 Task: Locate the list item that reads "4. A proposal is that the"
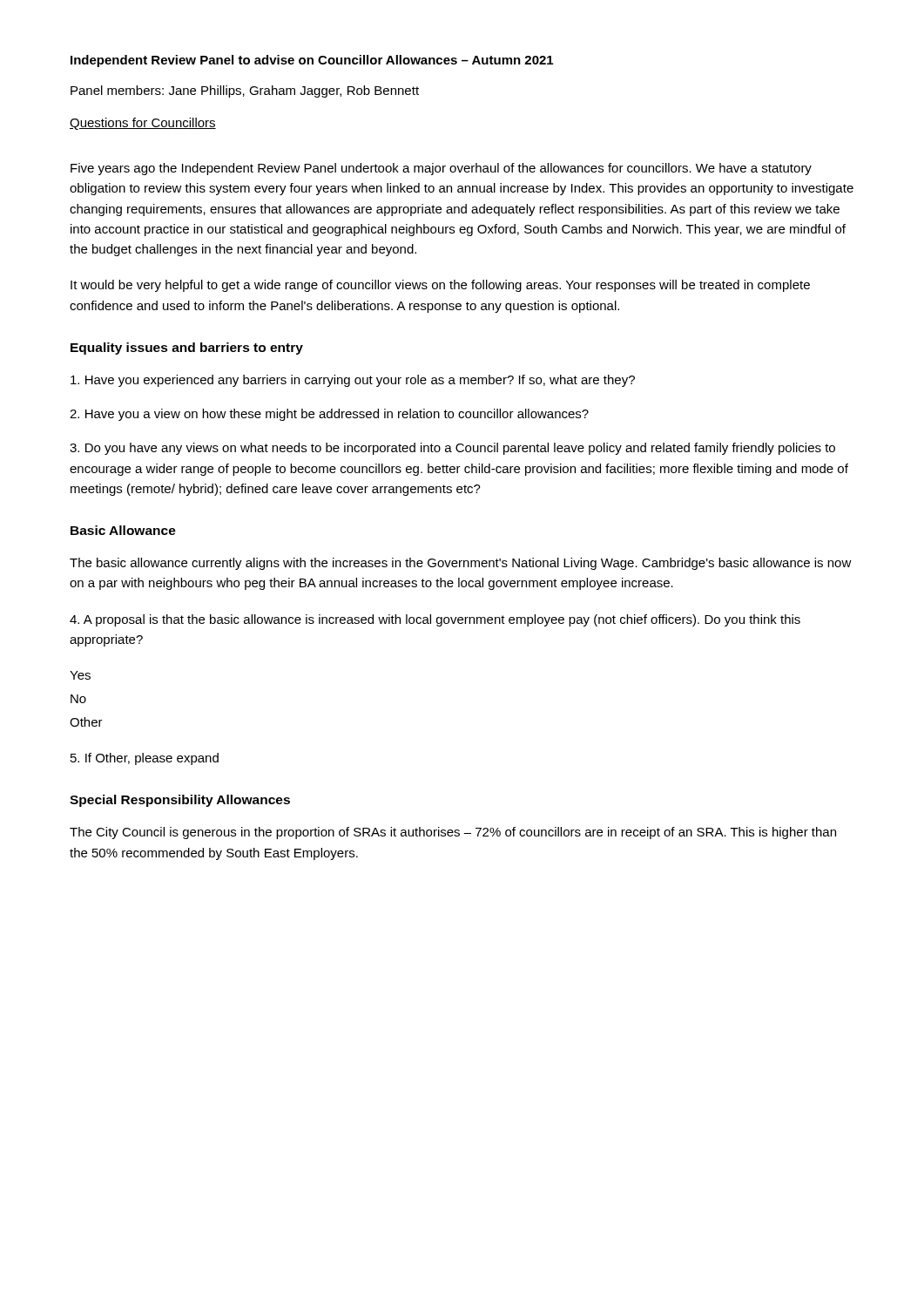[x=435, y=629]
